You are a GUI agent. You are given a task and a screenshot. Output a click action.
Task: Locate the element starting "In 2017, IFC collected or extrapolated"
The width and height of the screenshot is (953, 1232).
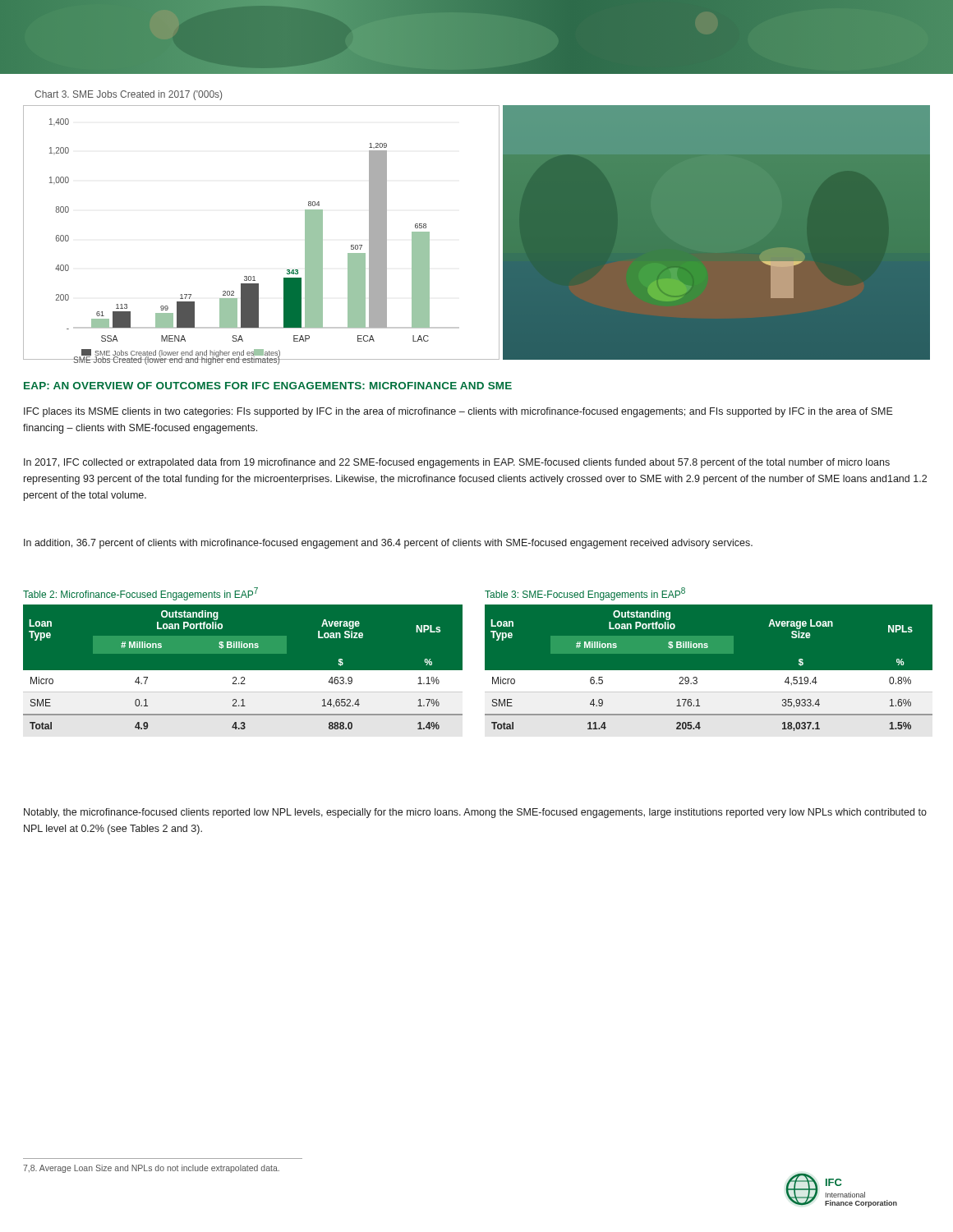click(475, 479)
